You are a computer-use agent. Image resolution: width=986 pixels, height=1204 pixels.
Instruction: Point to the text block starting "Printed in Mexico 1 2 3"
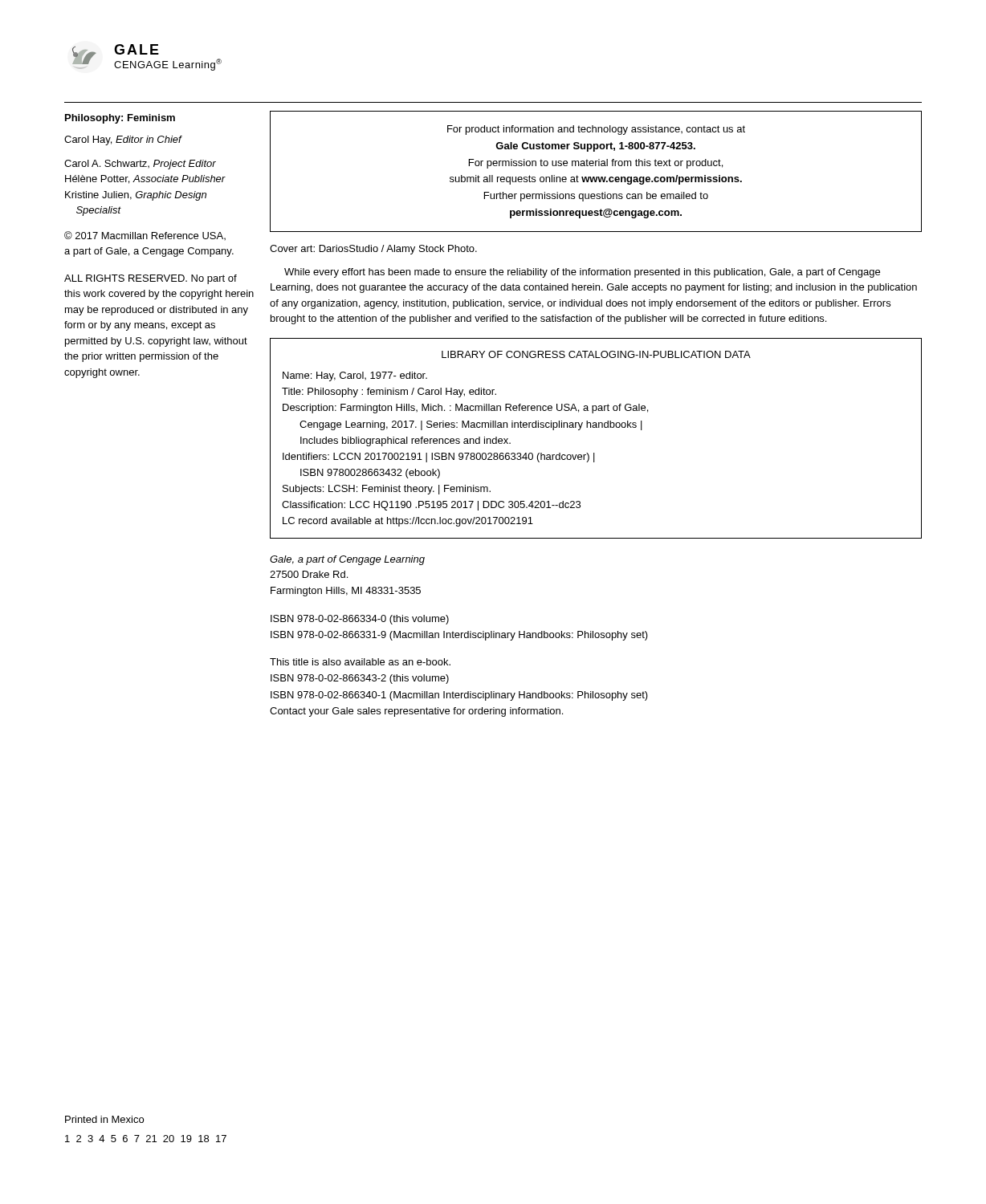(x=145, y=1129)
